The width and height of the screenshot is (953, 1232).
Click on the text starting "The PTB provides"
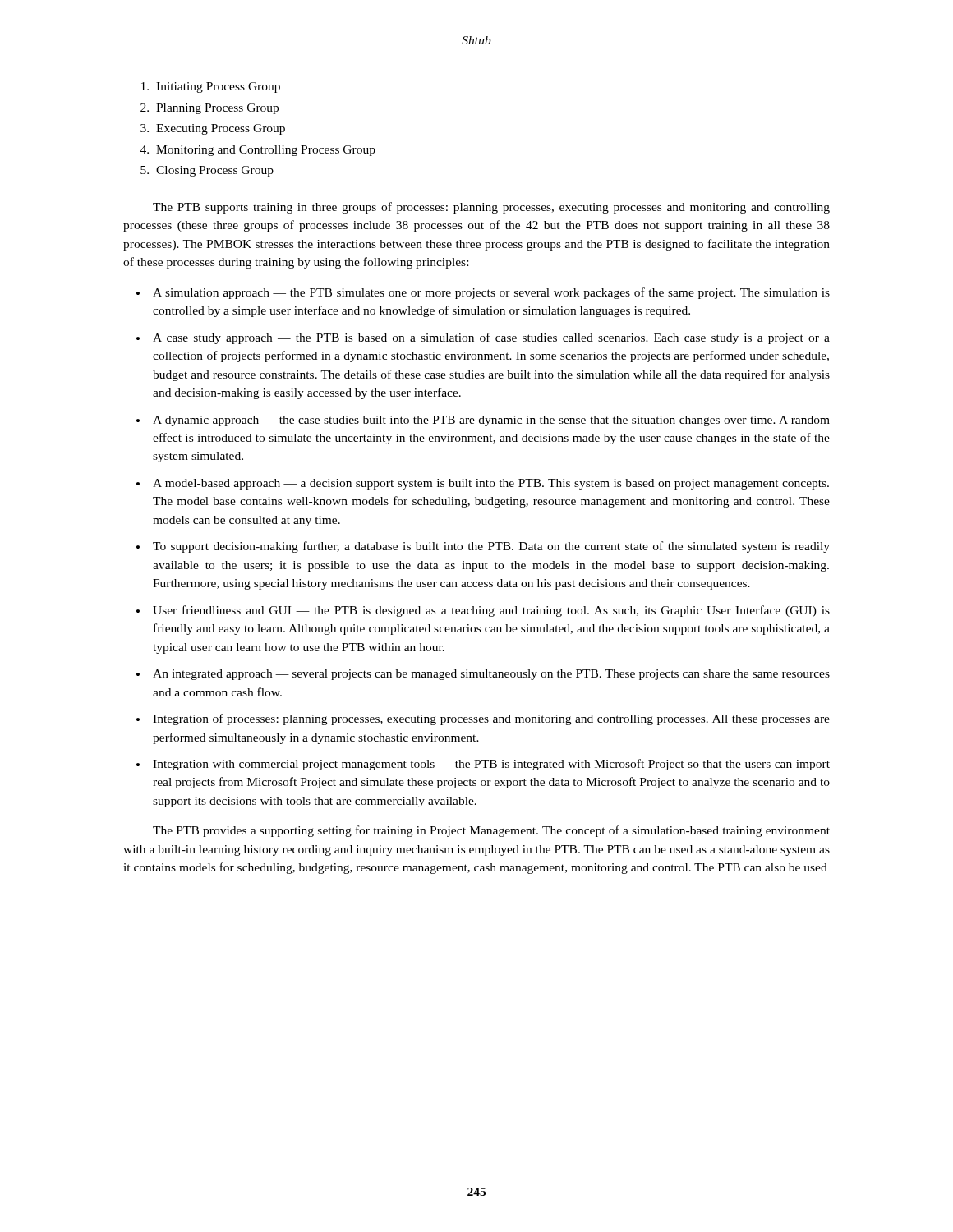(x=476, y=849)
